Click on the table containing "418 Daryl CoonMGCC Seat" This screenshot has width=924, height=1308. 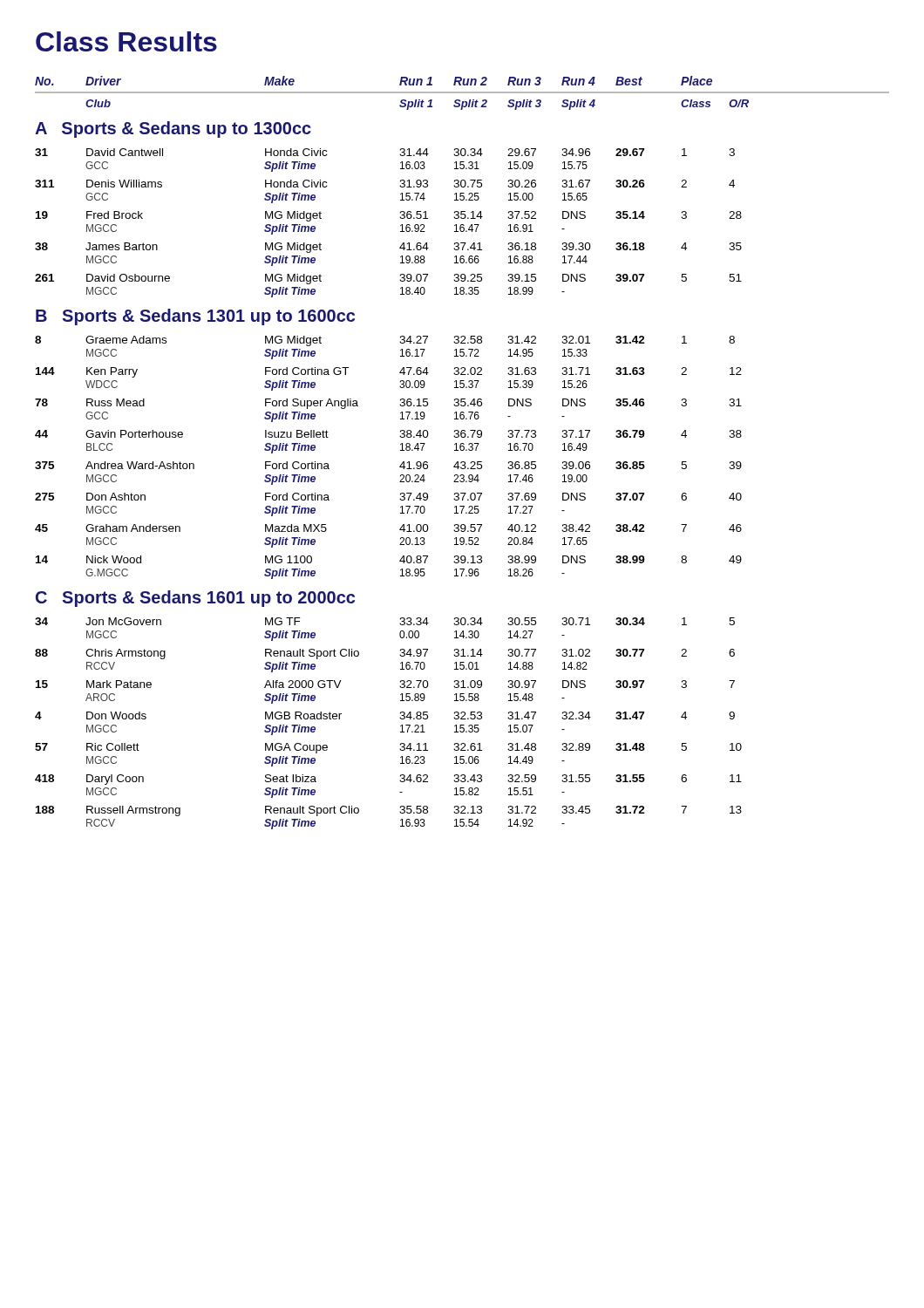(462, 785)
